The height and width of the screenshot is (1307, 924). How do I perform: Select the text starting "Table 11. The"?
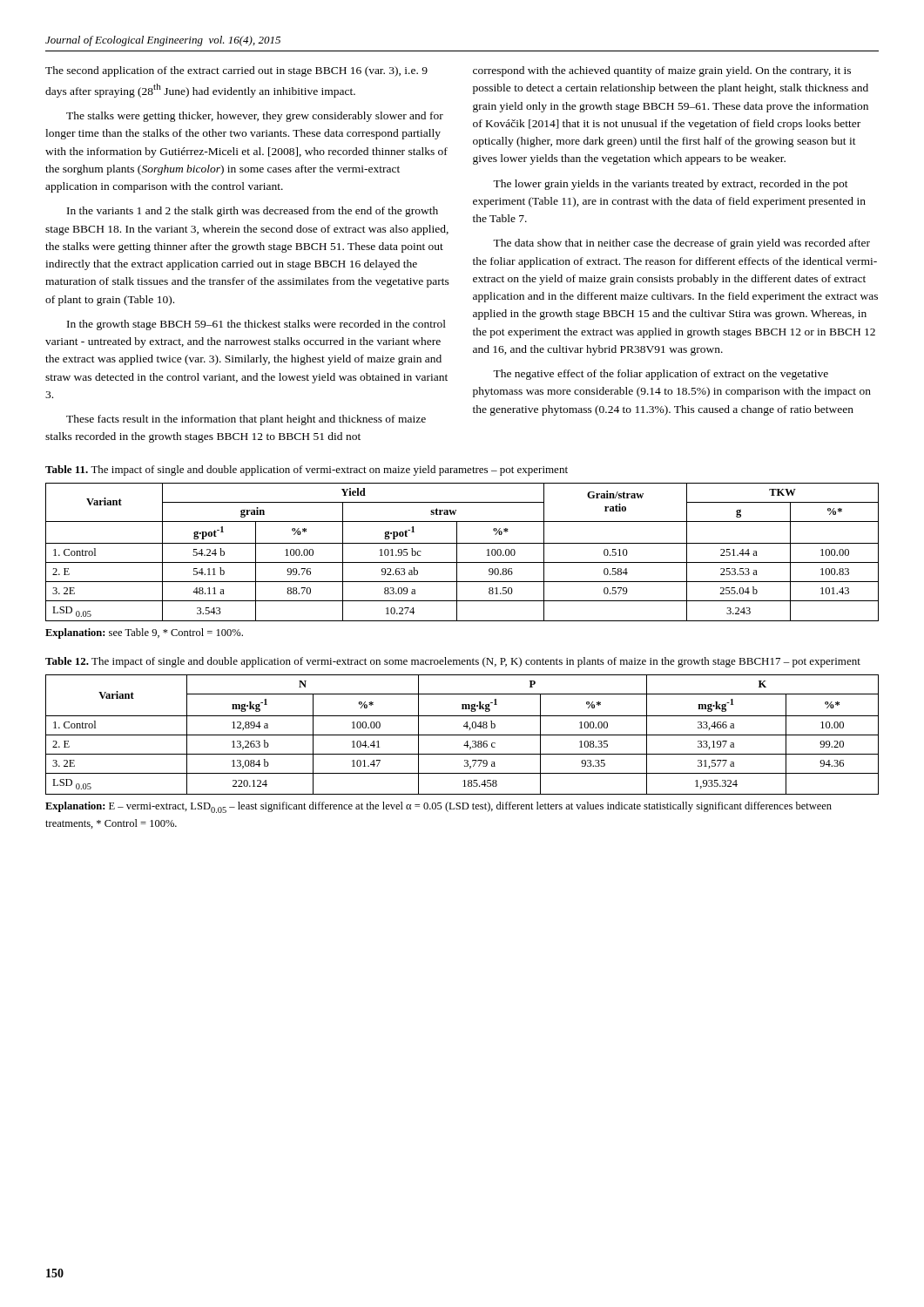coord(307,469)
